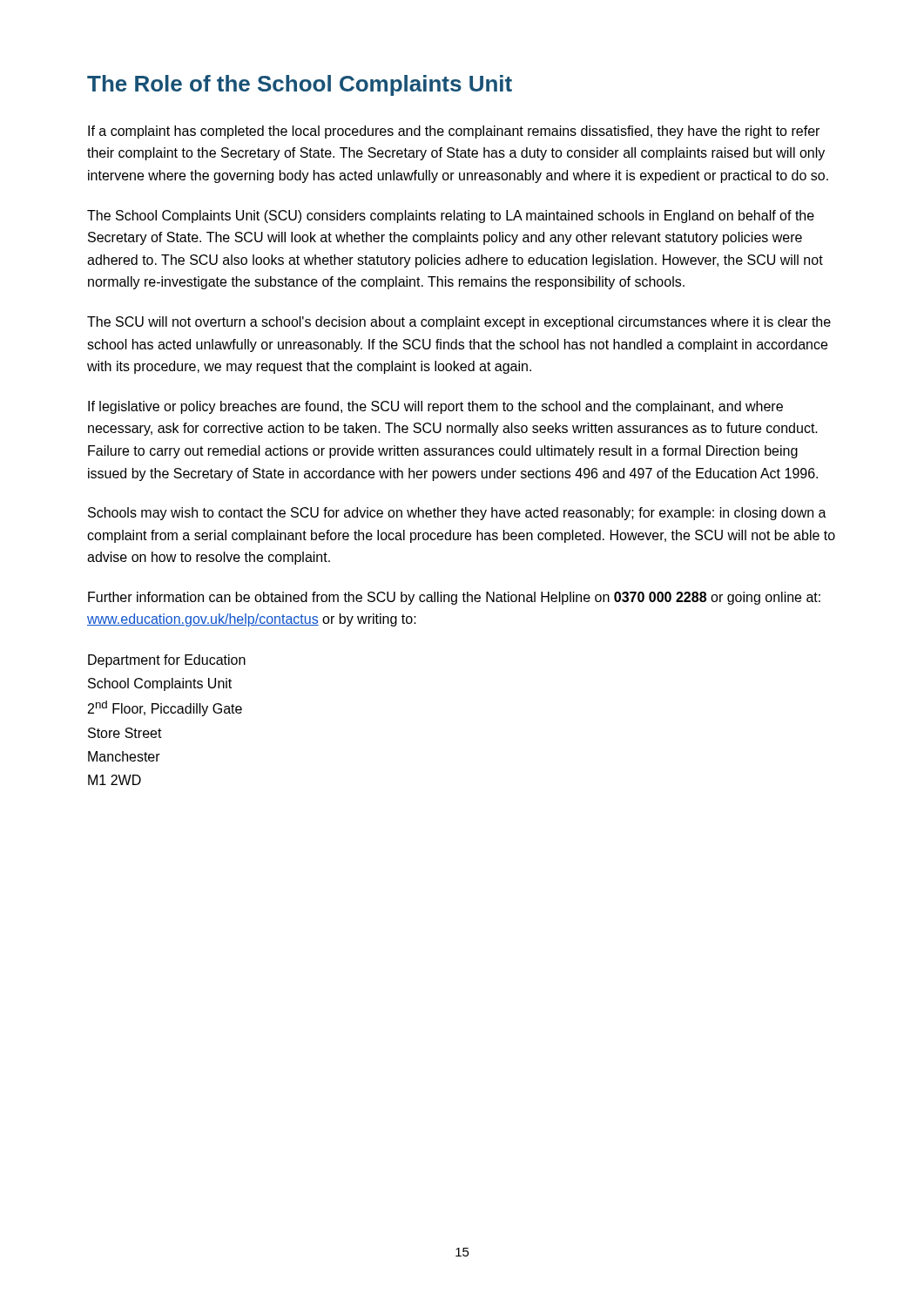
Task: Where is the passage that starts "If a complaint has completed the local procedures"?
Action: click(458, 153)
